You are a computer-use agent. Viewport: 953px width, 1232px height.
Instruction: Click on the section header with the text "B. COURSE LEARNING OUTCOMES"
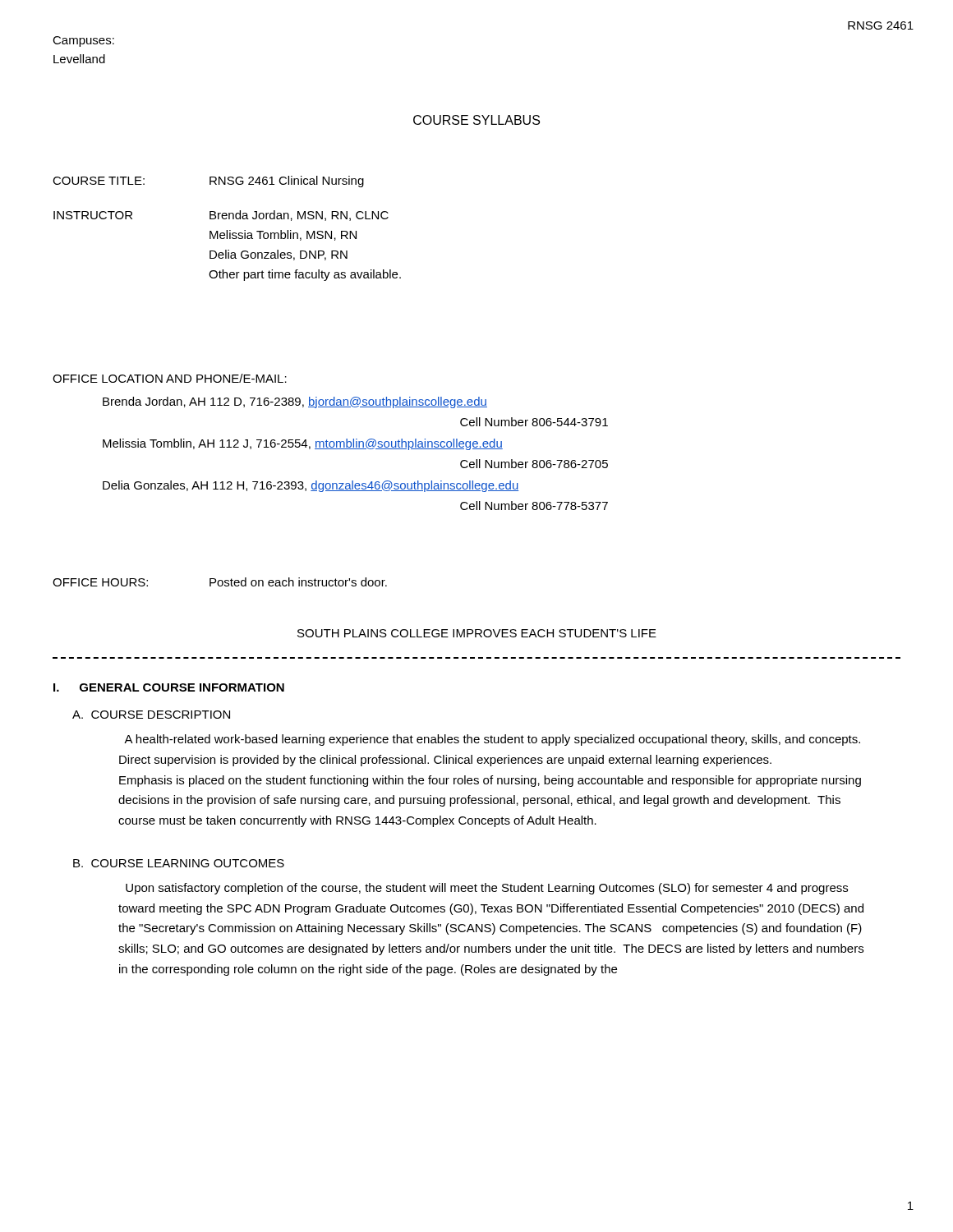pyautogui.click(x=178, y=863)
